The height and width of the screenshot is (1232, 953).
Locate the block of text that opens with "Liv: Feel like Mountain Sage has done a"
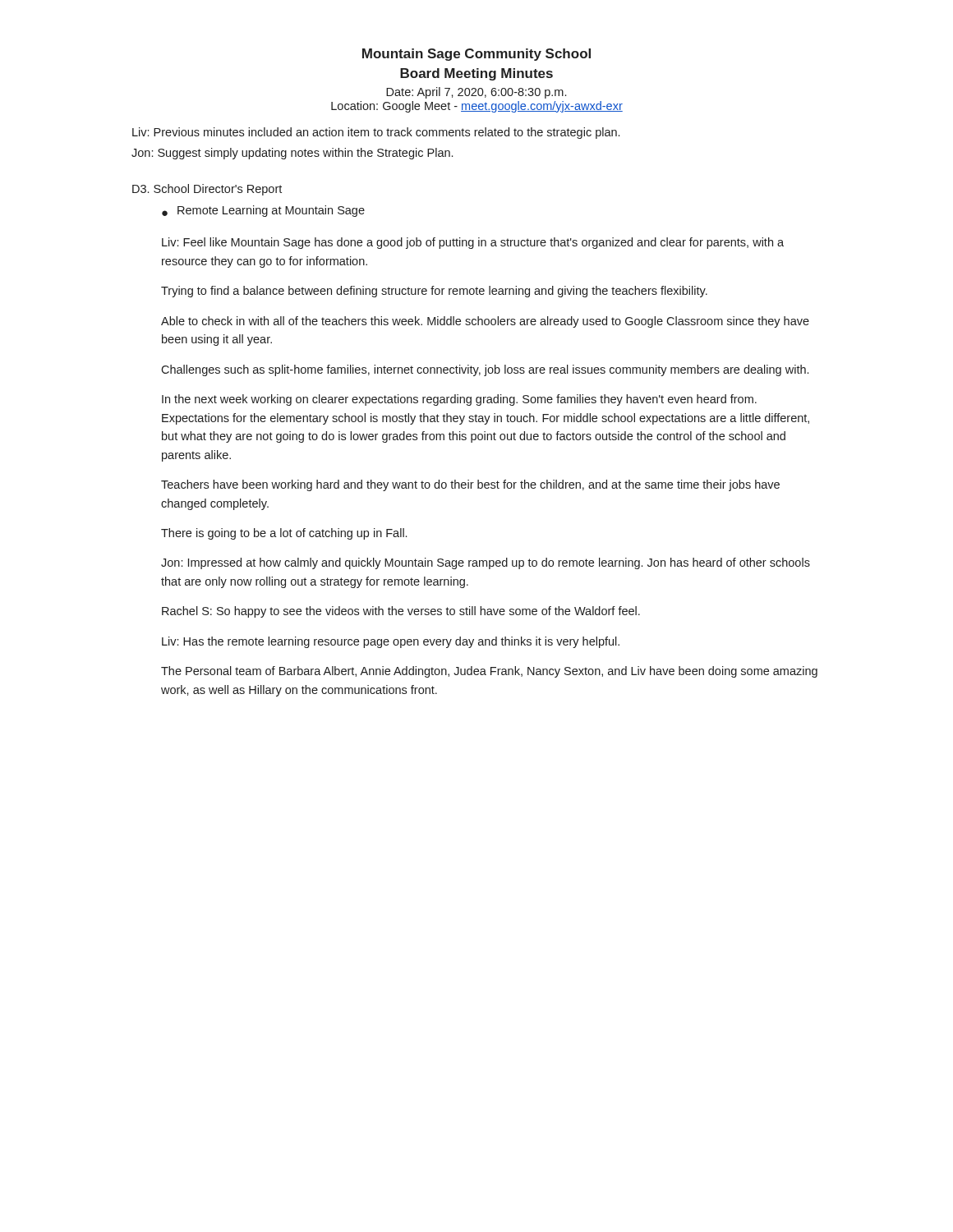tap(472, 252)
